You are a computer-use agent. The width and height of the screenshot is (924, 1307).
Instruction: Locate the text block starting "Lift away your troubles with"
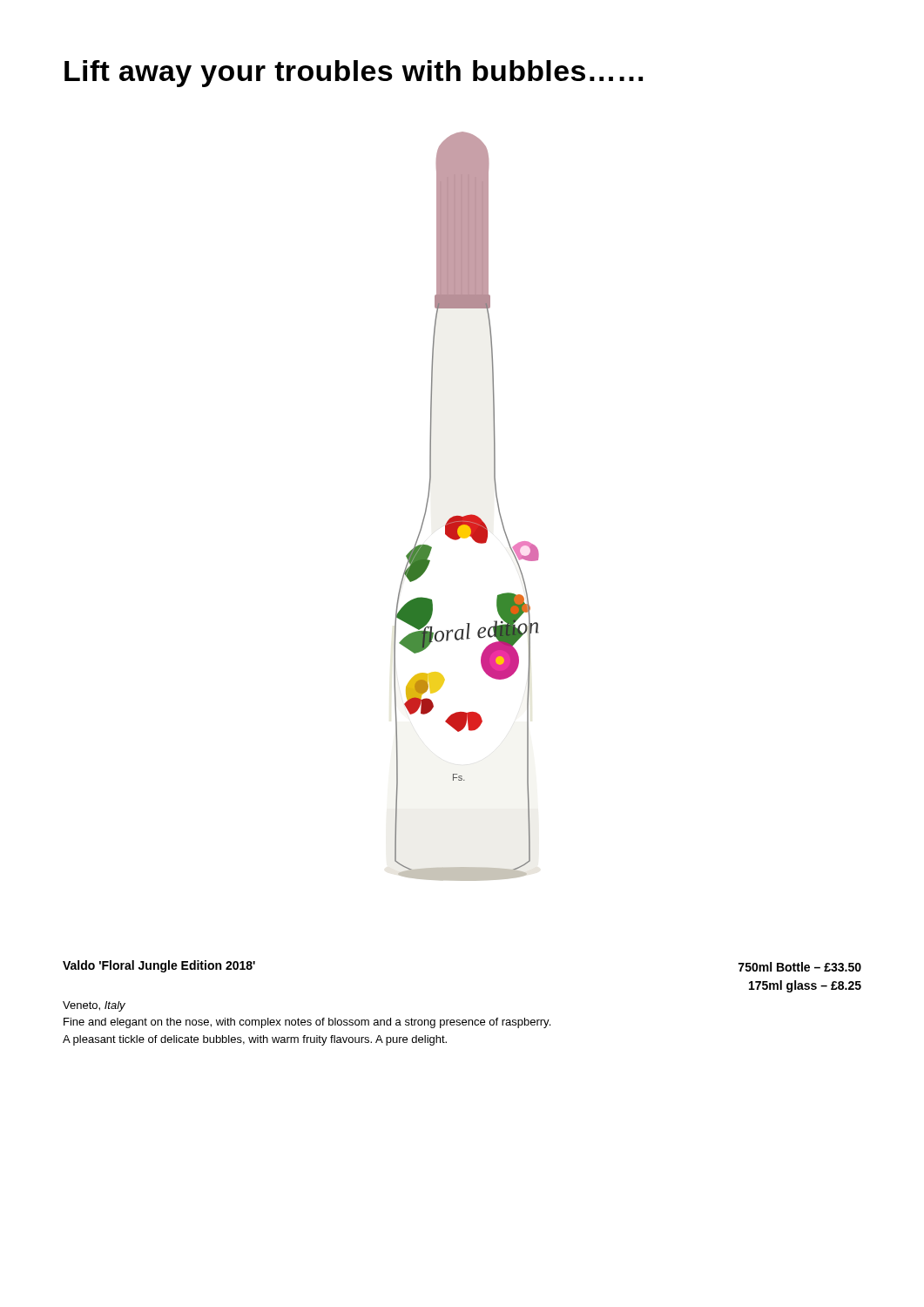click(x=462, y=71)
